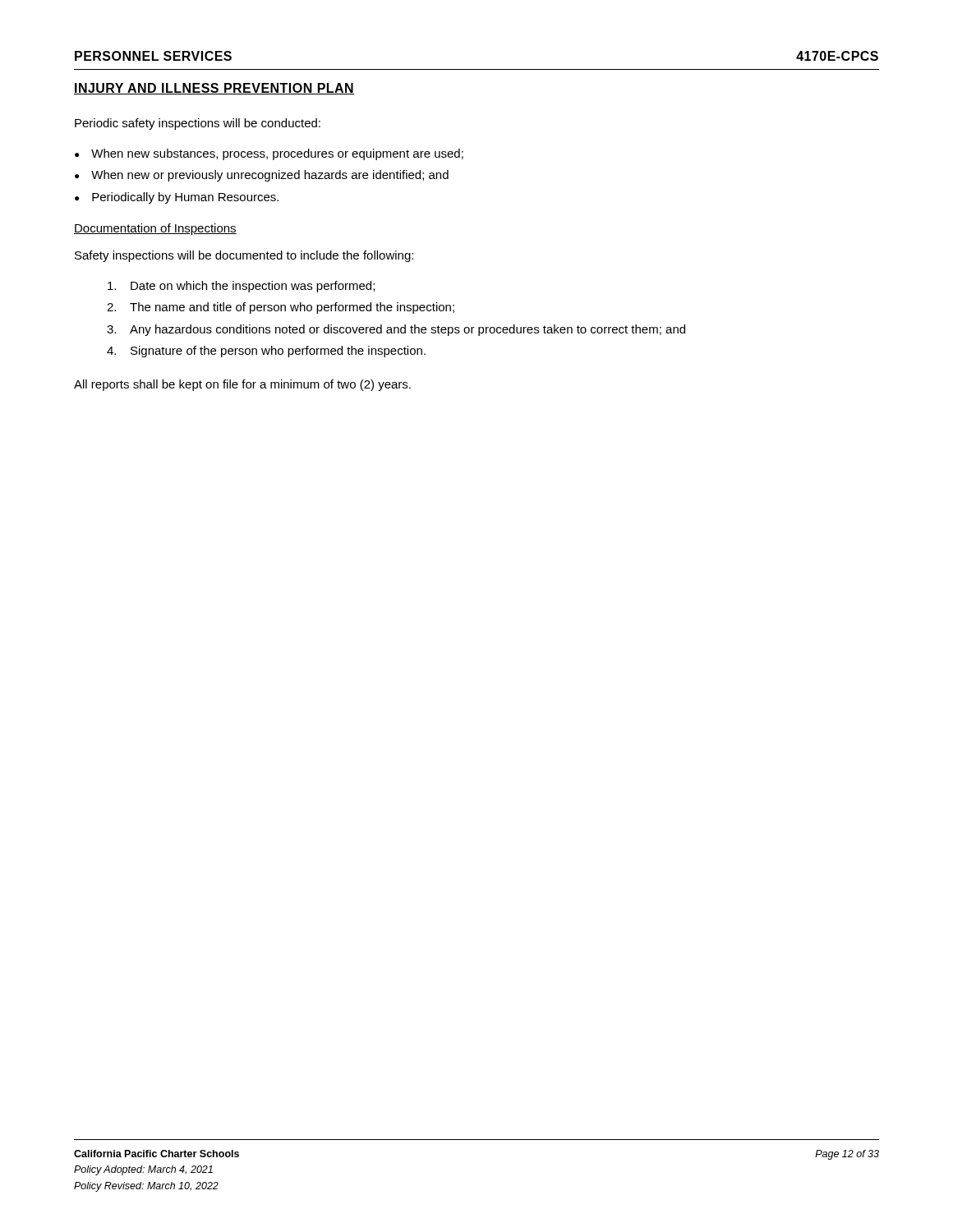This screenshot has height=1232, width=953.
Task: Select the list item with the text "When new or previously unrecognized"
Action: [x=270, y=175]
